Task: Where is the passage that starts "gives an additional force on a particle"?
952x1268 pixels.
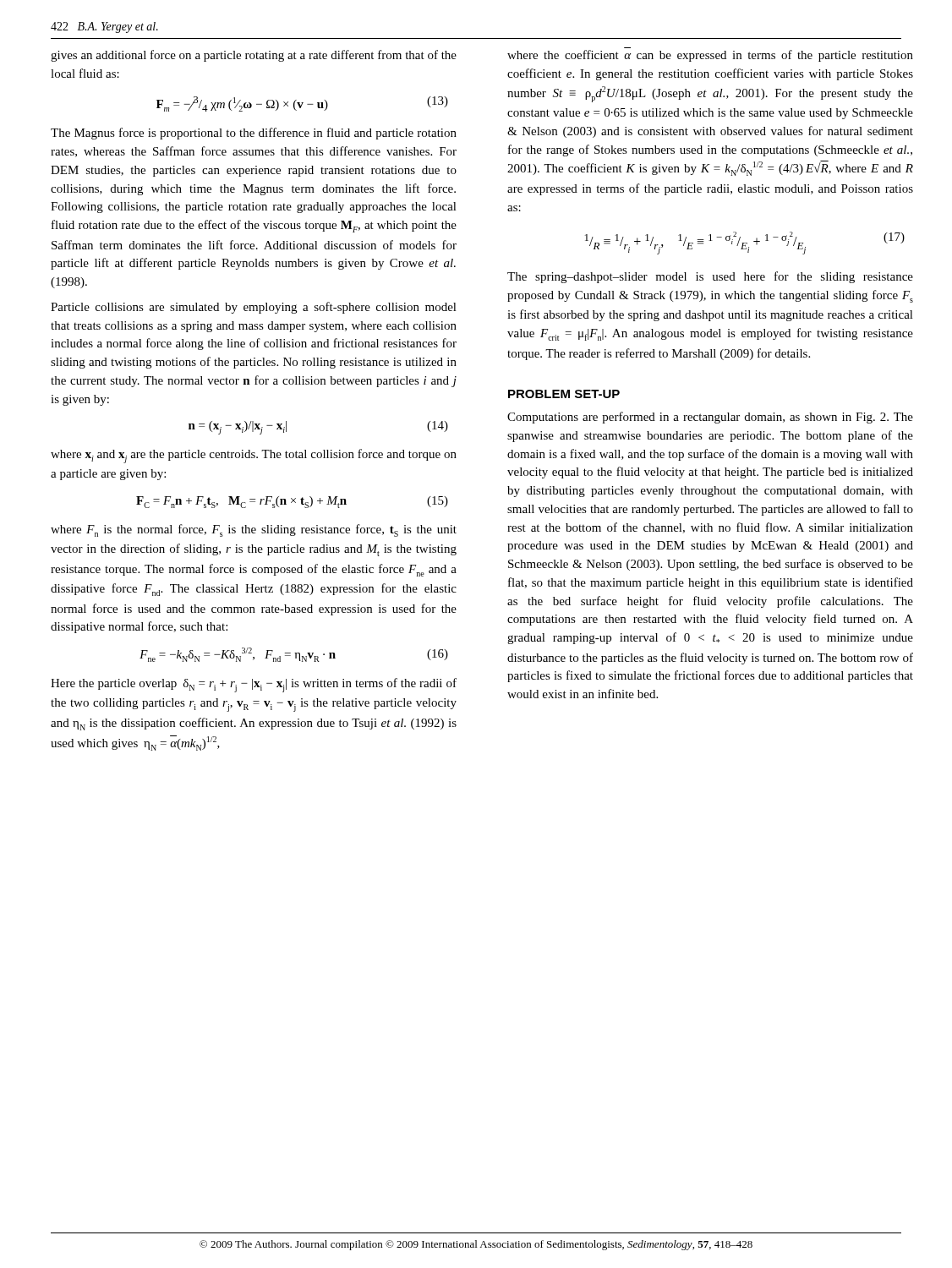Action: click(x=254, y=65)
